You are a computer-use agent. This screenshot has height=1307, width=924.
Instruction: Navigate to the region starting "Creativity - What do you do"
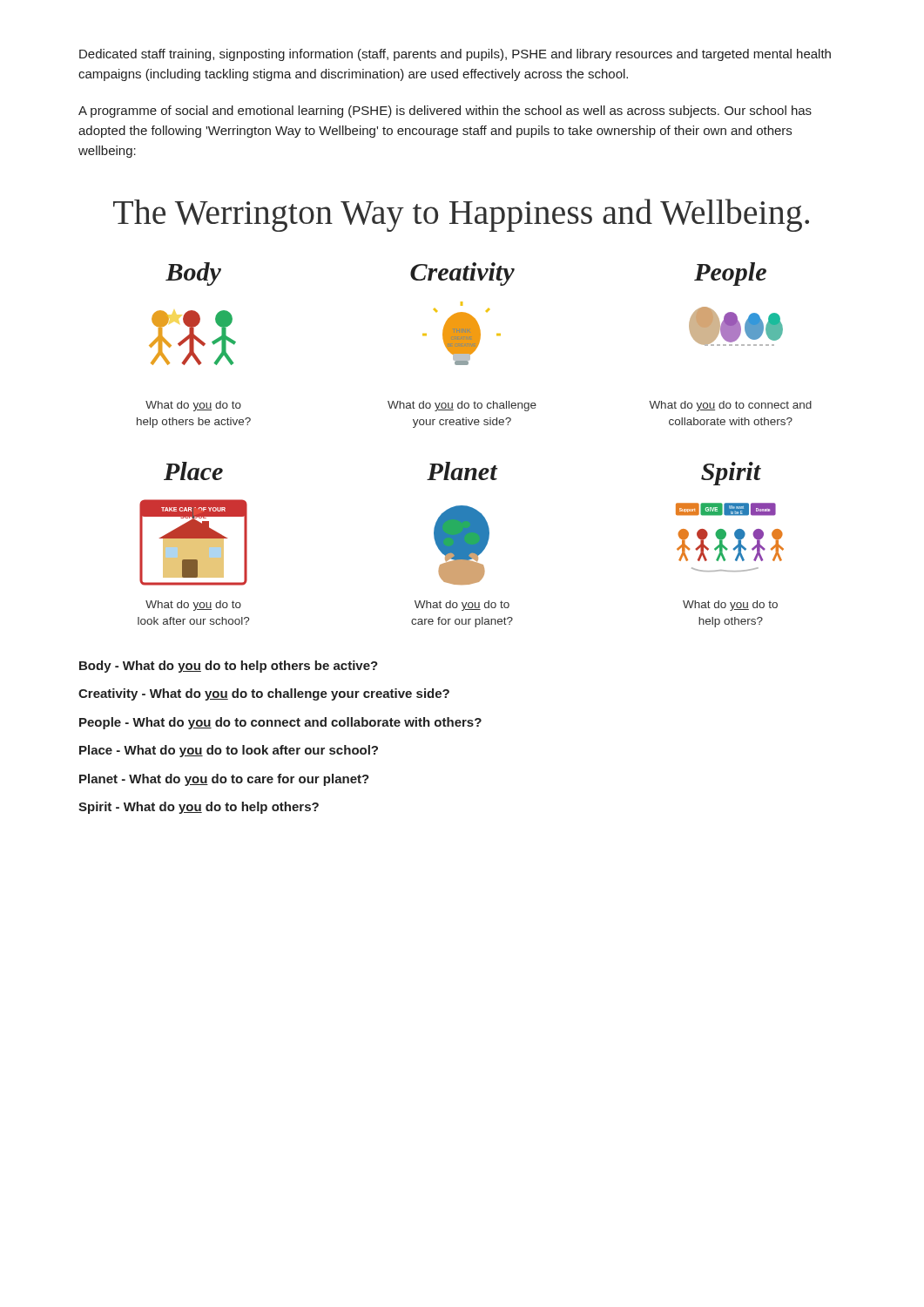click(x=264, y=693)
